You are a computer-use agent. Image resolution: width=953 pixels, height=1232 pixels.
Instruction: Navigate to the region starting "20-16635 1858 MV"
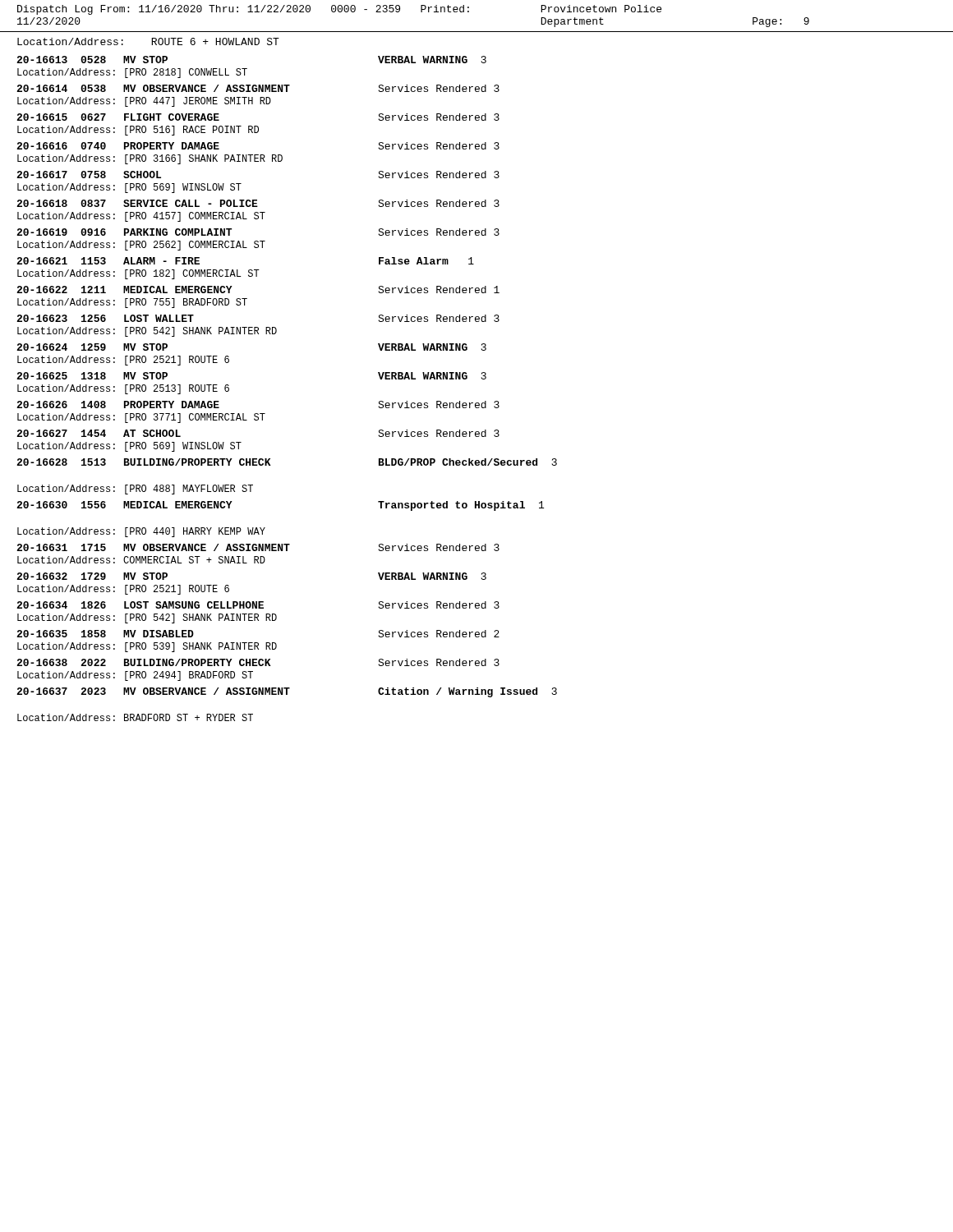tap(476, 641)
